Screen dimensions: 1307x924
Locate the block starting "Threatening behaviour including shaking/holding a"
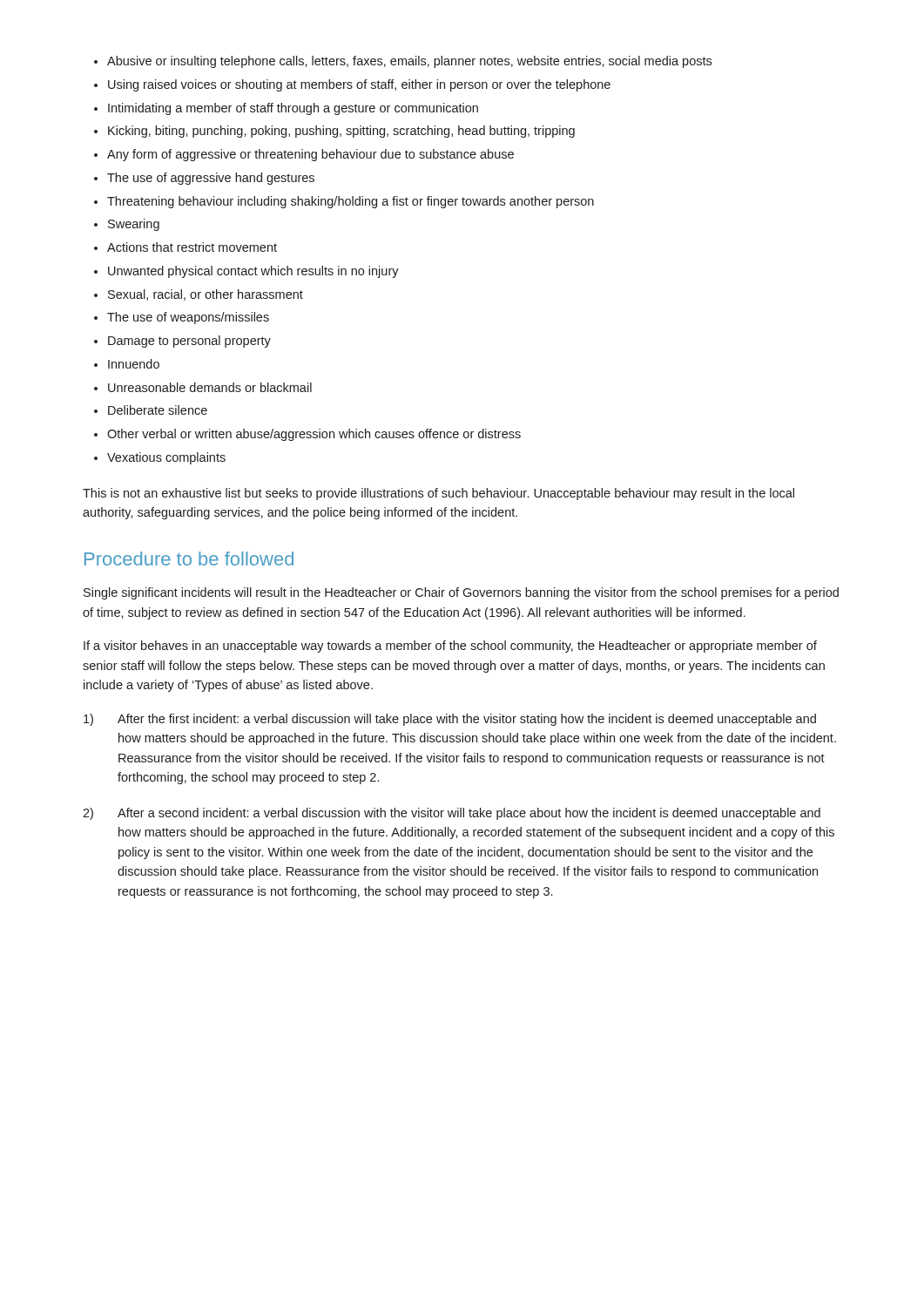(x=474, y=202)
